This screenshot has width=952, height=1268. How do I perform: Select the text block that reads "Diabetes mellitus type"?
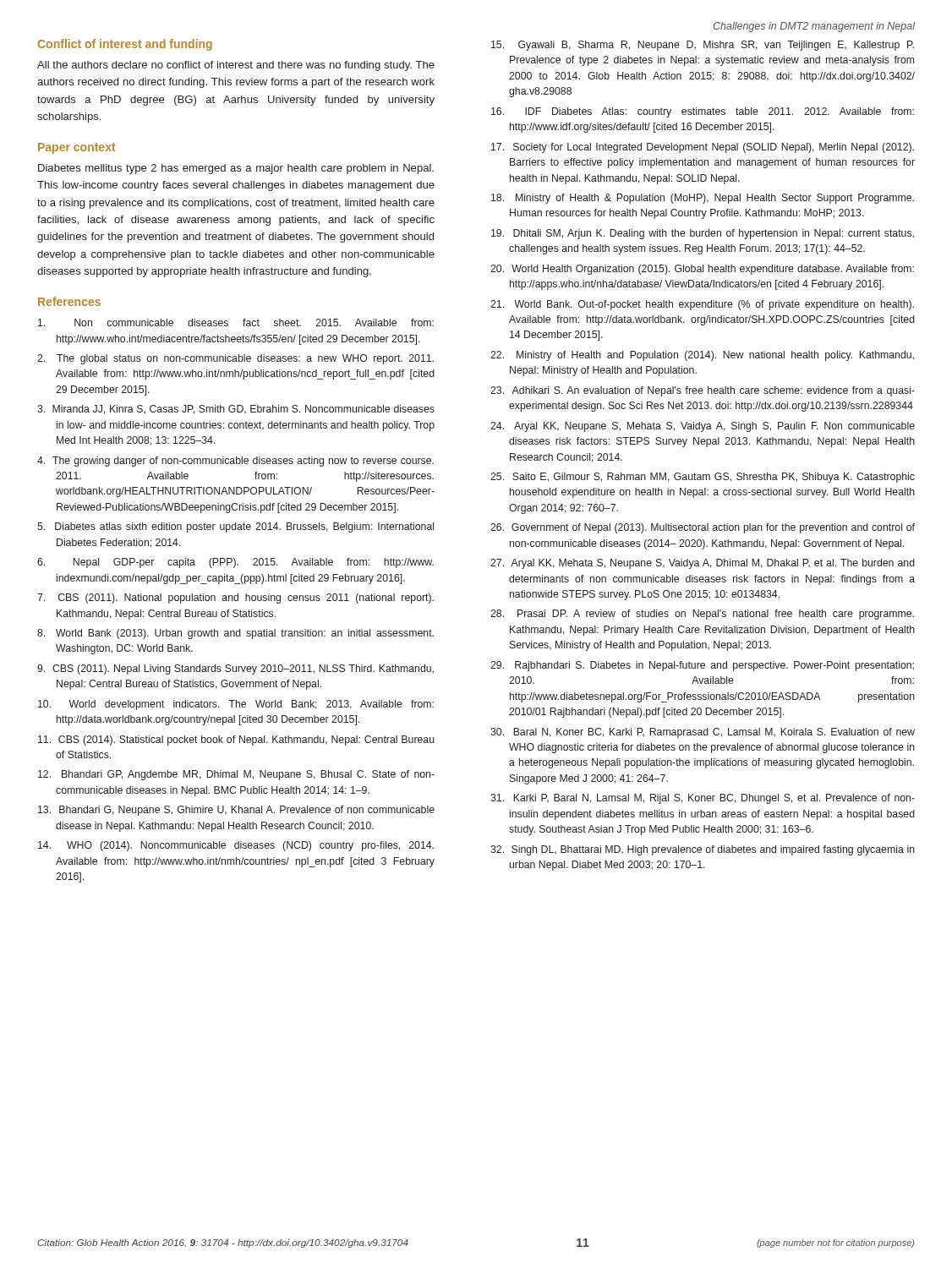pos(236,219)
